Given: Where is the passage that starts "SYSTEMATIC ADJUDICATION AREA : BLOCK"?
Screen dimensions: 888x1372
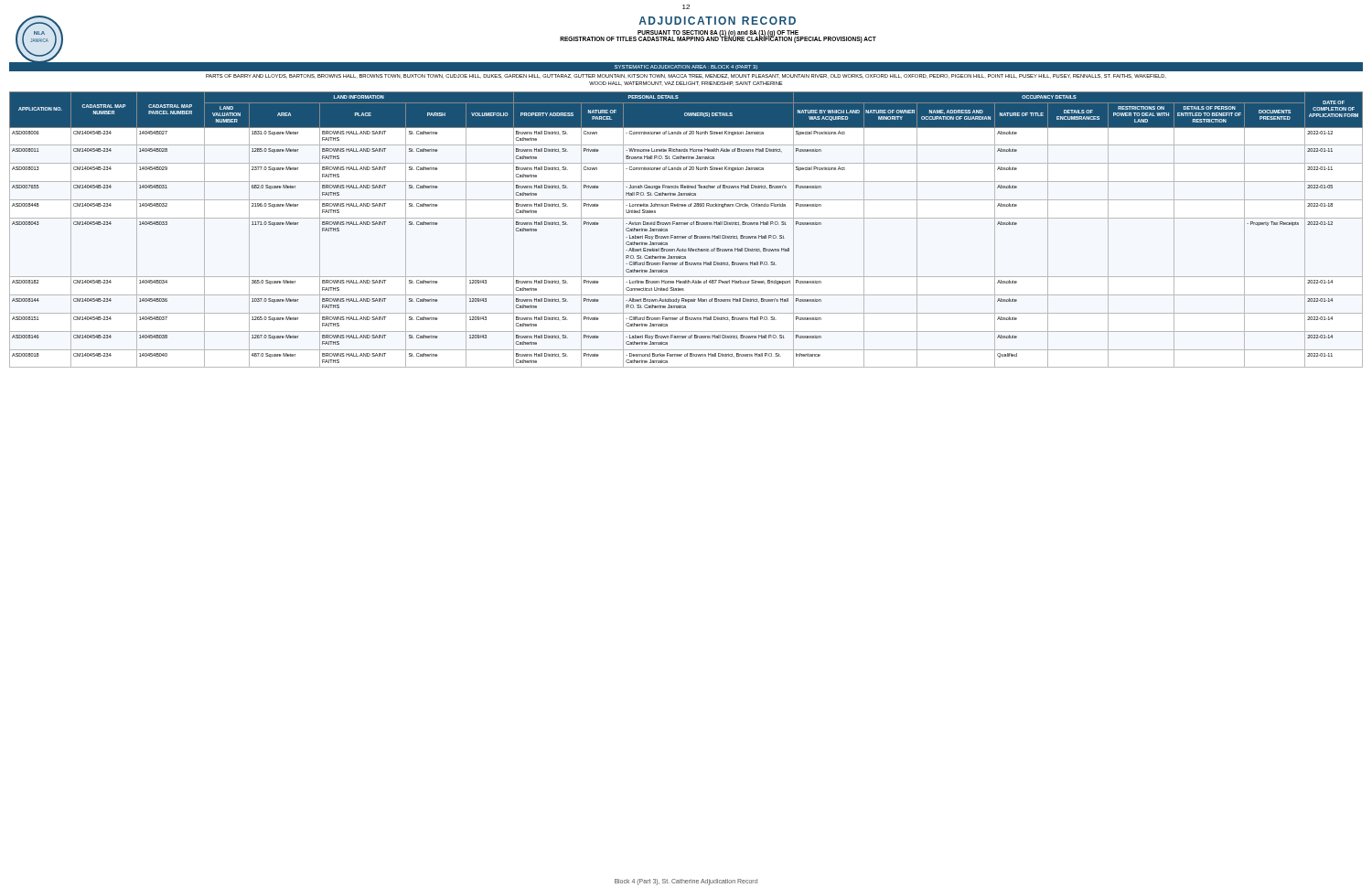Looking at the screenshot, I should pos(686,67).
